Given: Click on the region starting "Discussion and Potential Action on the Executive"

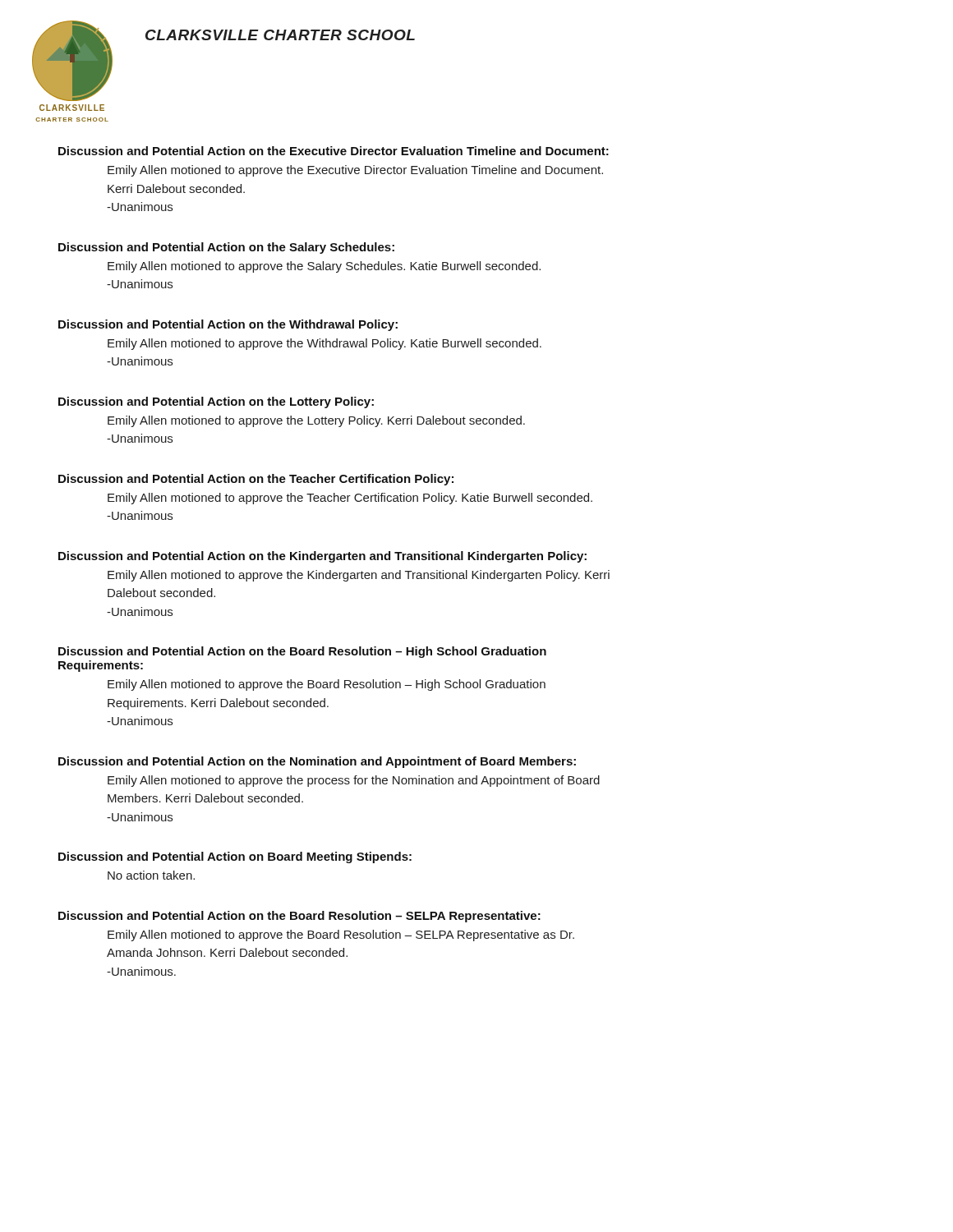Looking at the screenshot, I should coord(476,180).
